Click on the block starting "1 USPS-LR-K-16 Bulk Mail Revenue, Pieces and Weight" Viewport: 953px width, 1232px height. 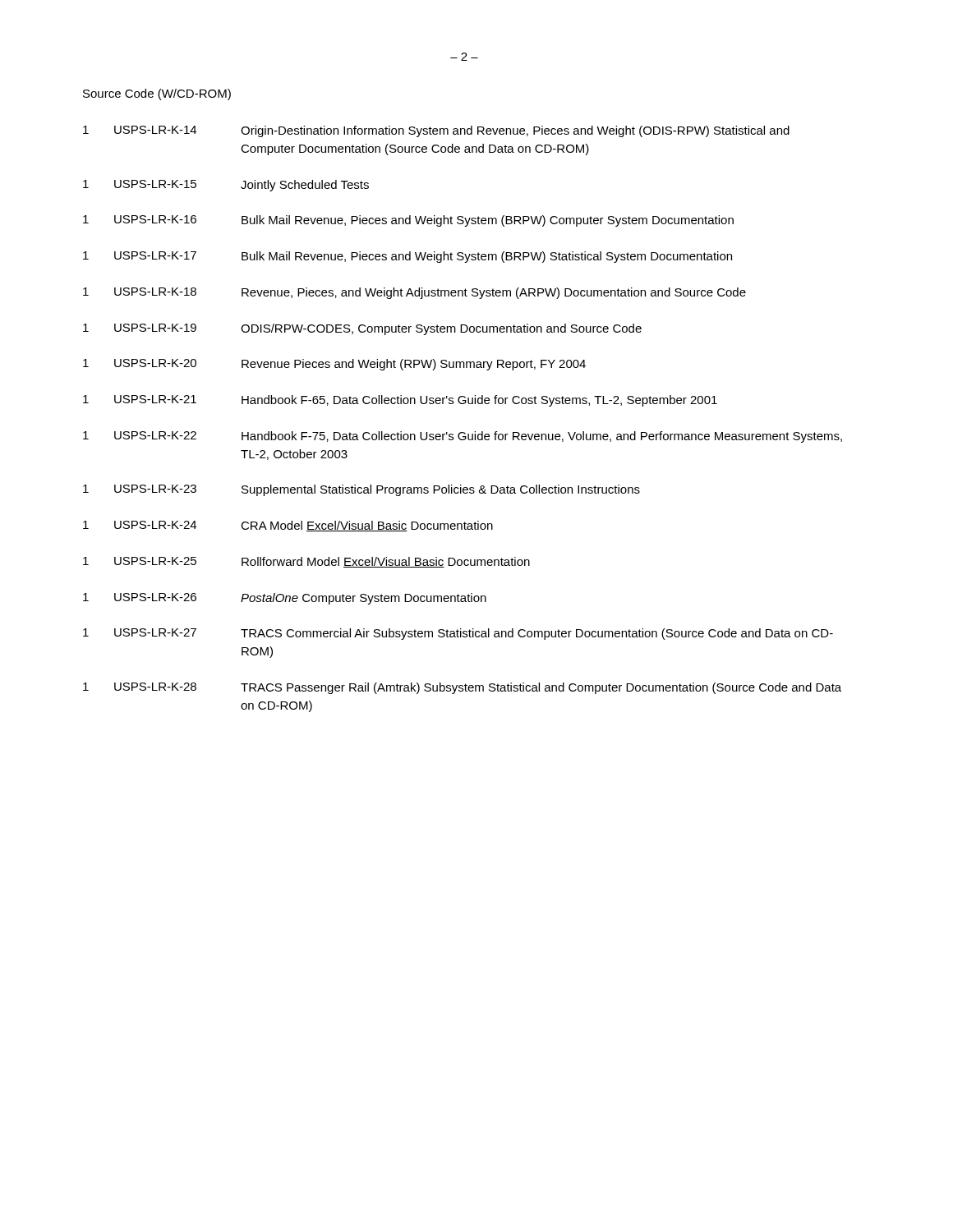[x=464, y=220]
